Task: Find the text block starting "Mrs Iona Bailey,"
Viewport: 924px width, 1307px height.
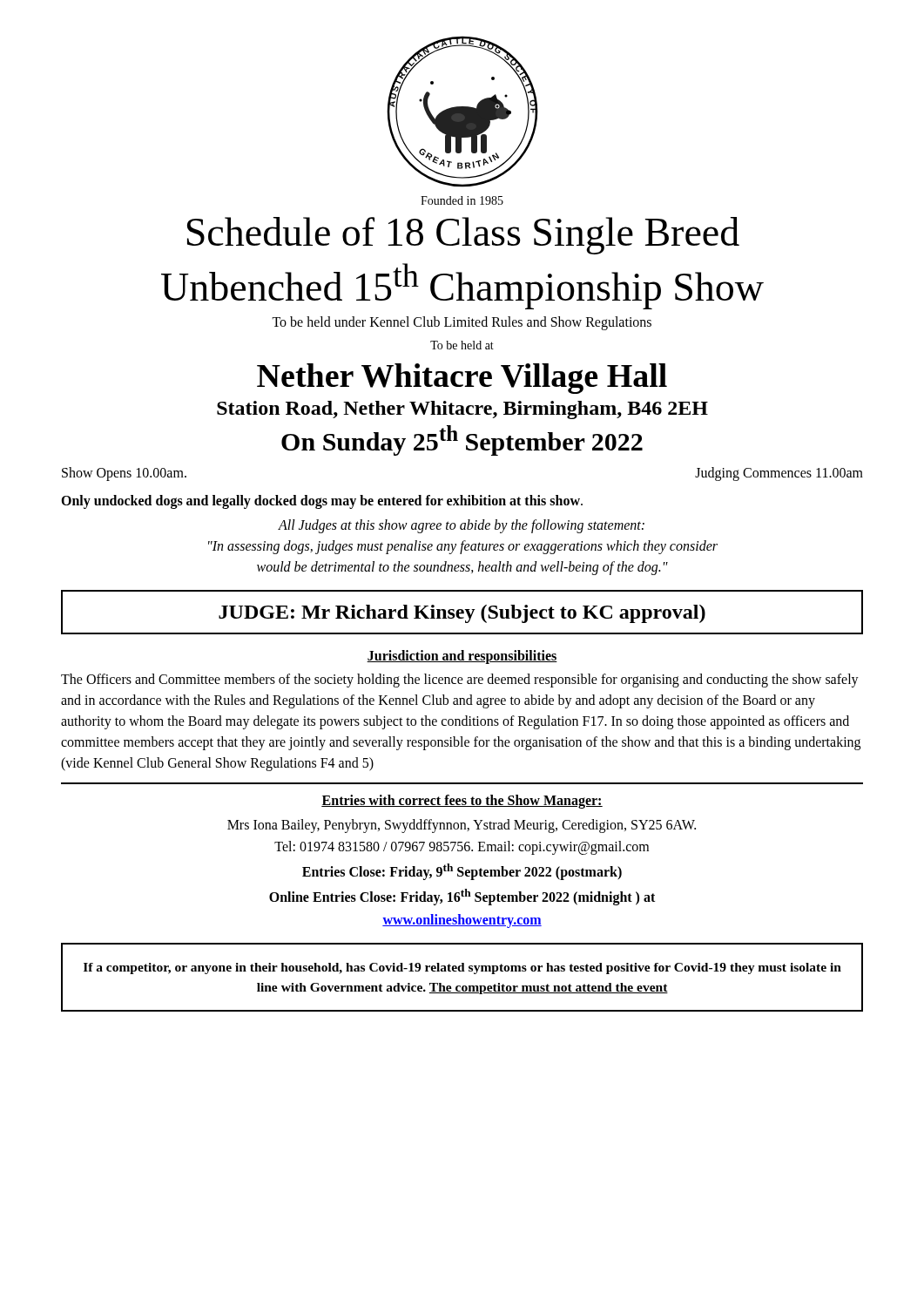Action: click(x=462, y=872)
